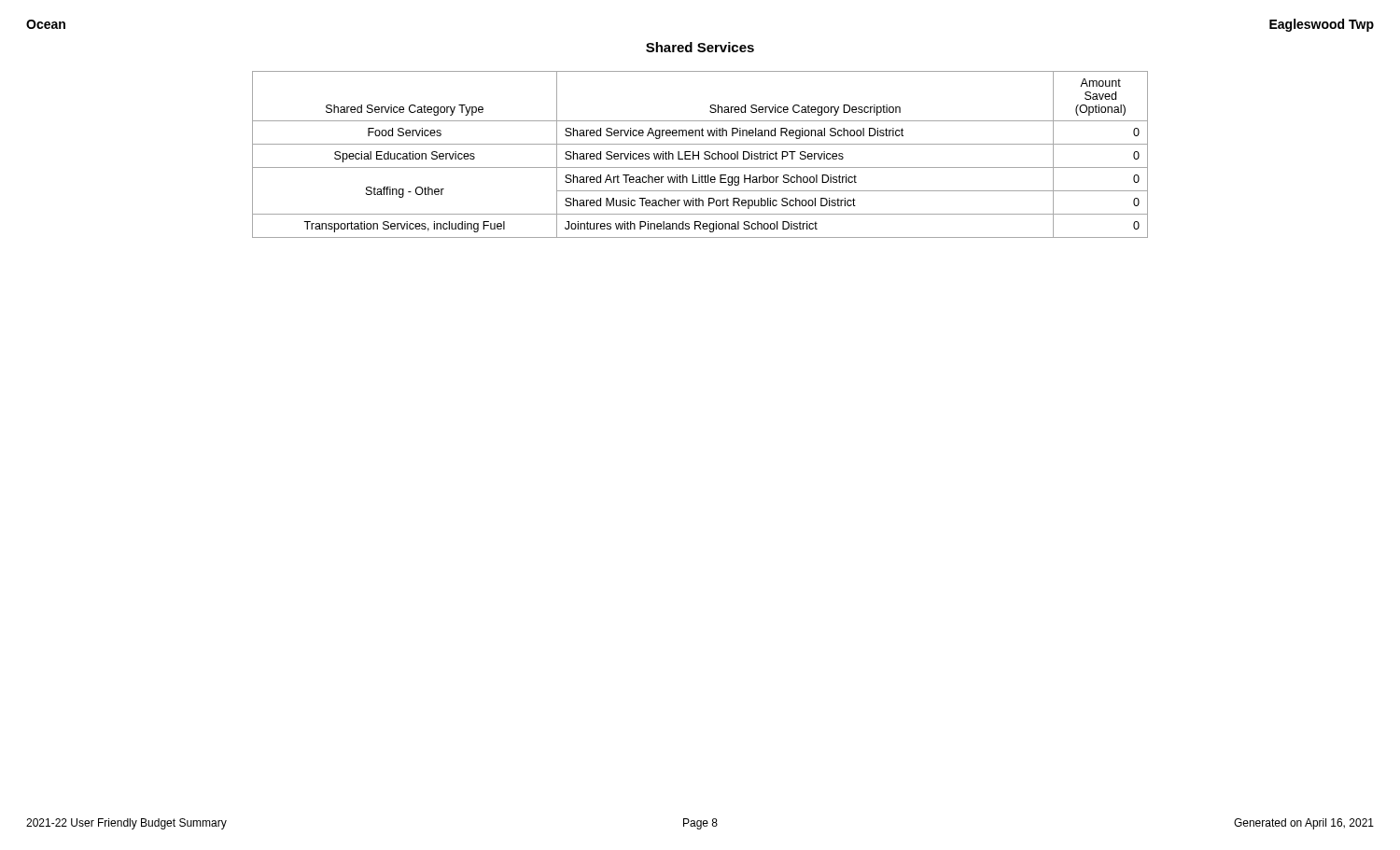Point to "Shared Services"
1400x850 pixels.
(x=700, y=47)
